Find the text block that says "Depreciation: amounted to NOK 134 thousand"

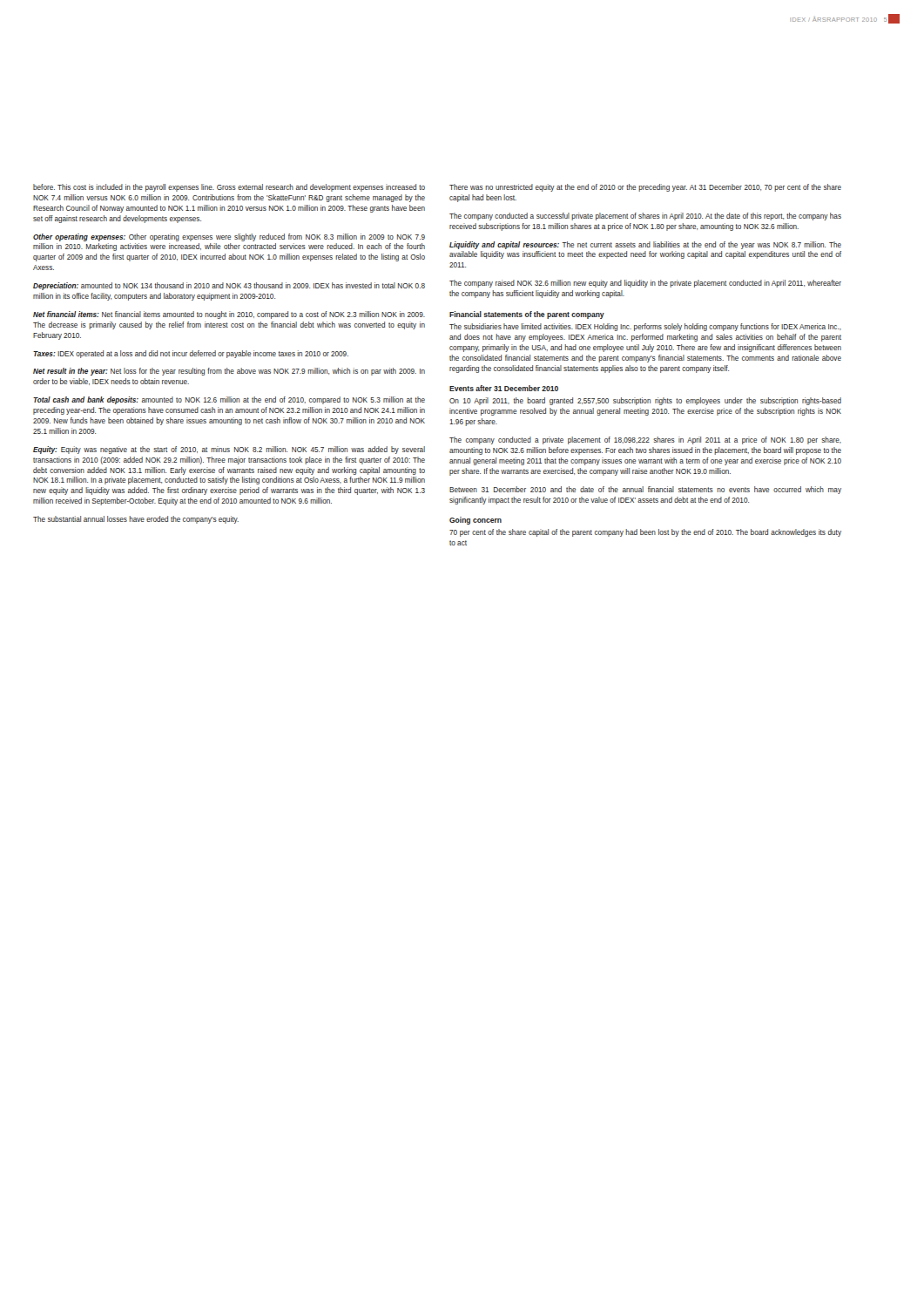click(229, 292)
